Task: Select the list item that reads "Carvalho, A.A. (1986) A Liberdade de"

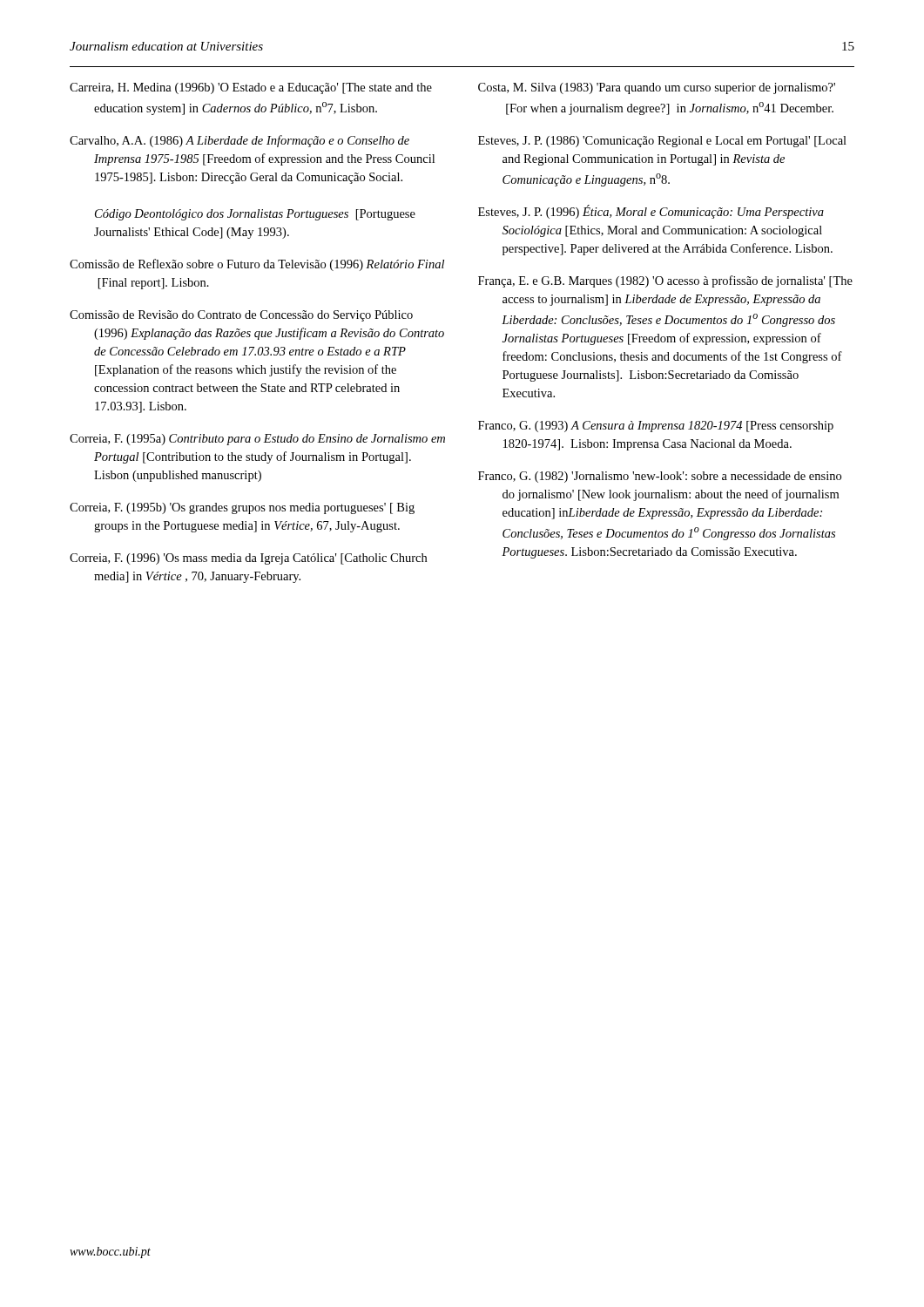Action: tap(252, 186)
